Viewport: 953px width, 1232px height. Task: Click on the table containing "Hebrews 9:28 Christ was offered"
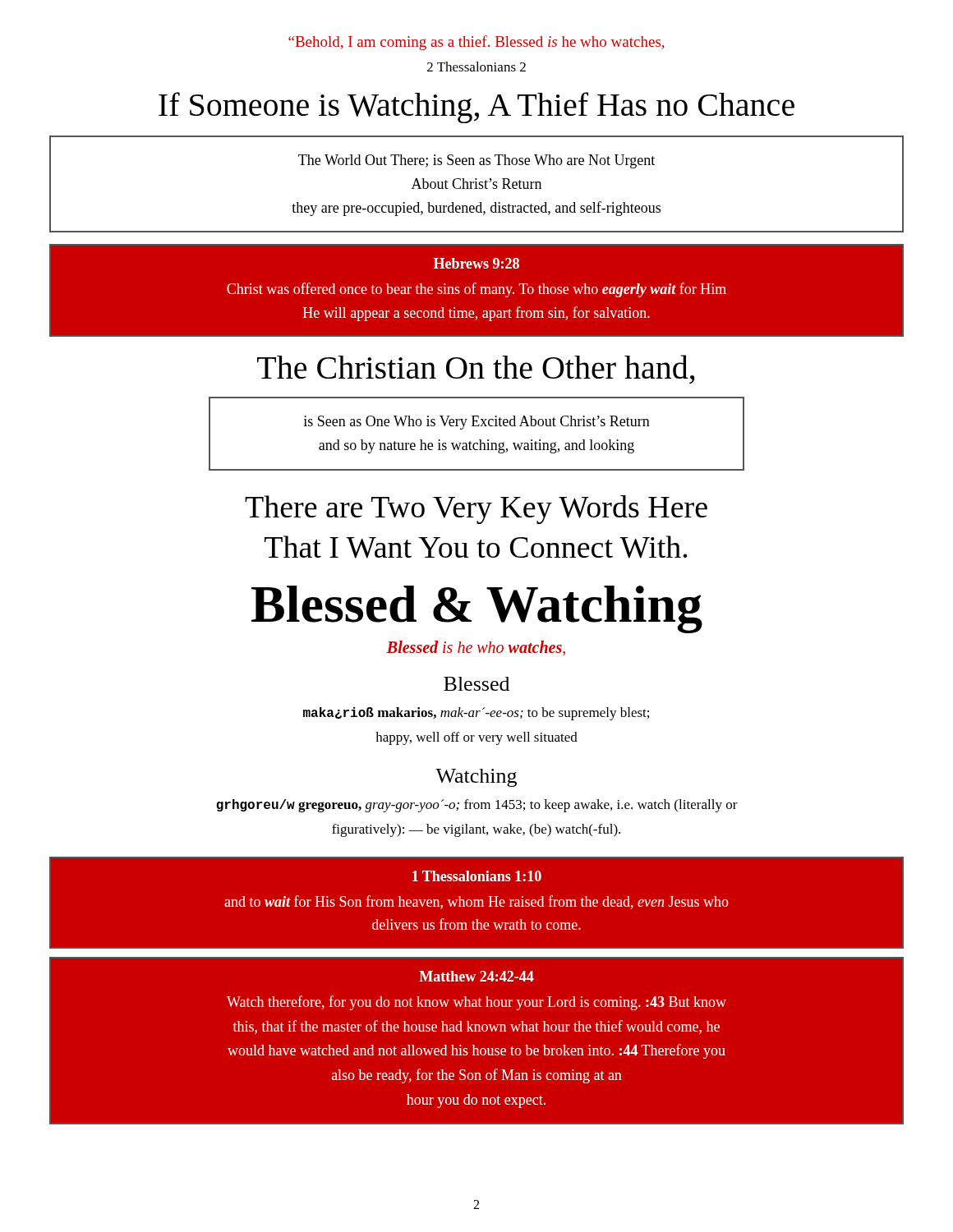(x=476, y=291)
